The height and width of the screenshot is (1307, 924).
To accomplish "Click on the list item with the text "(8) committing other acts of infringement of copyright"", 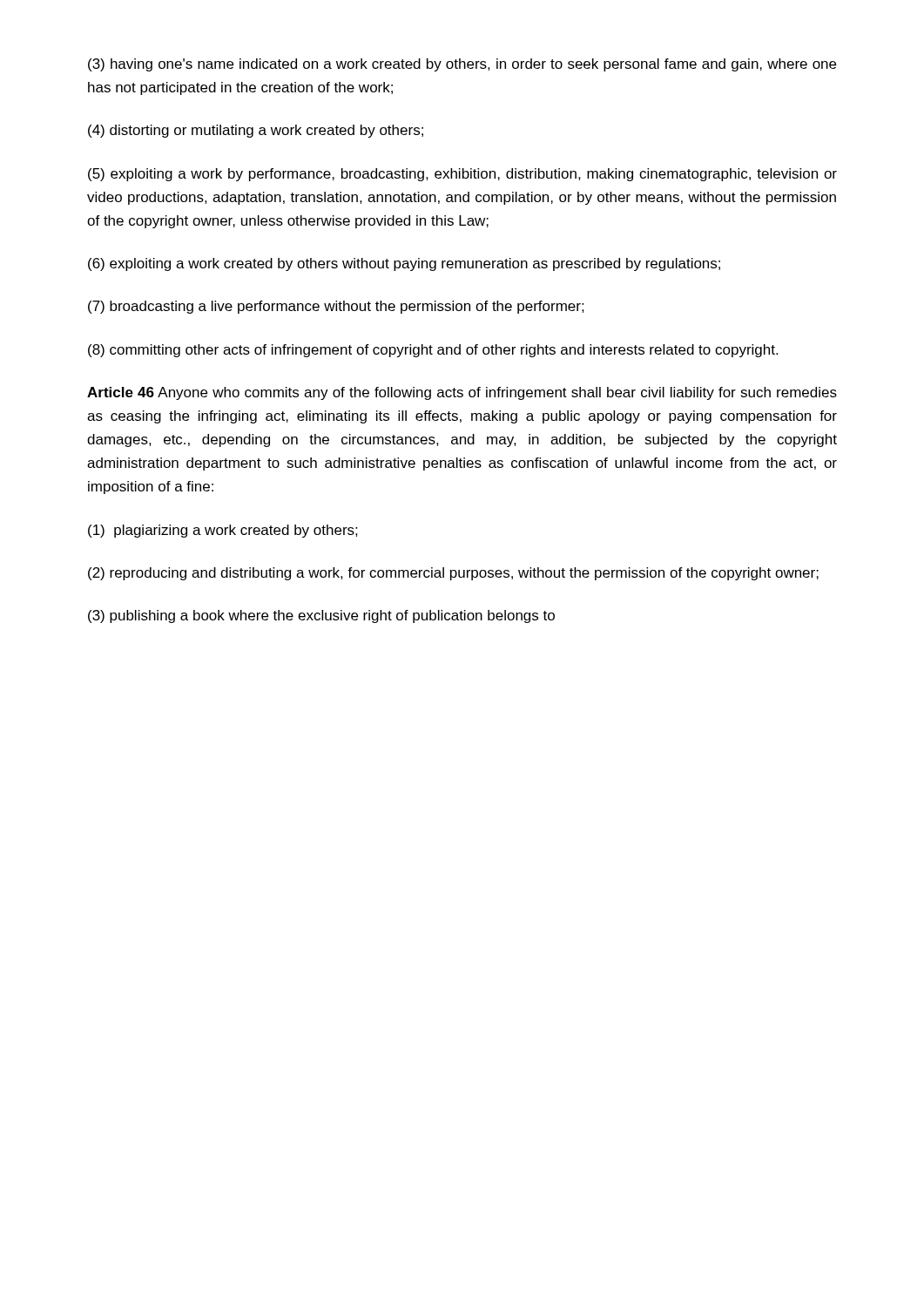I will (433, 349).
